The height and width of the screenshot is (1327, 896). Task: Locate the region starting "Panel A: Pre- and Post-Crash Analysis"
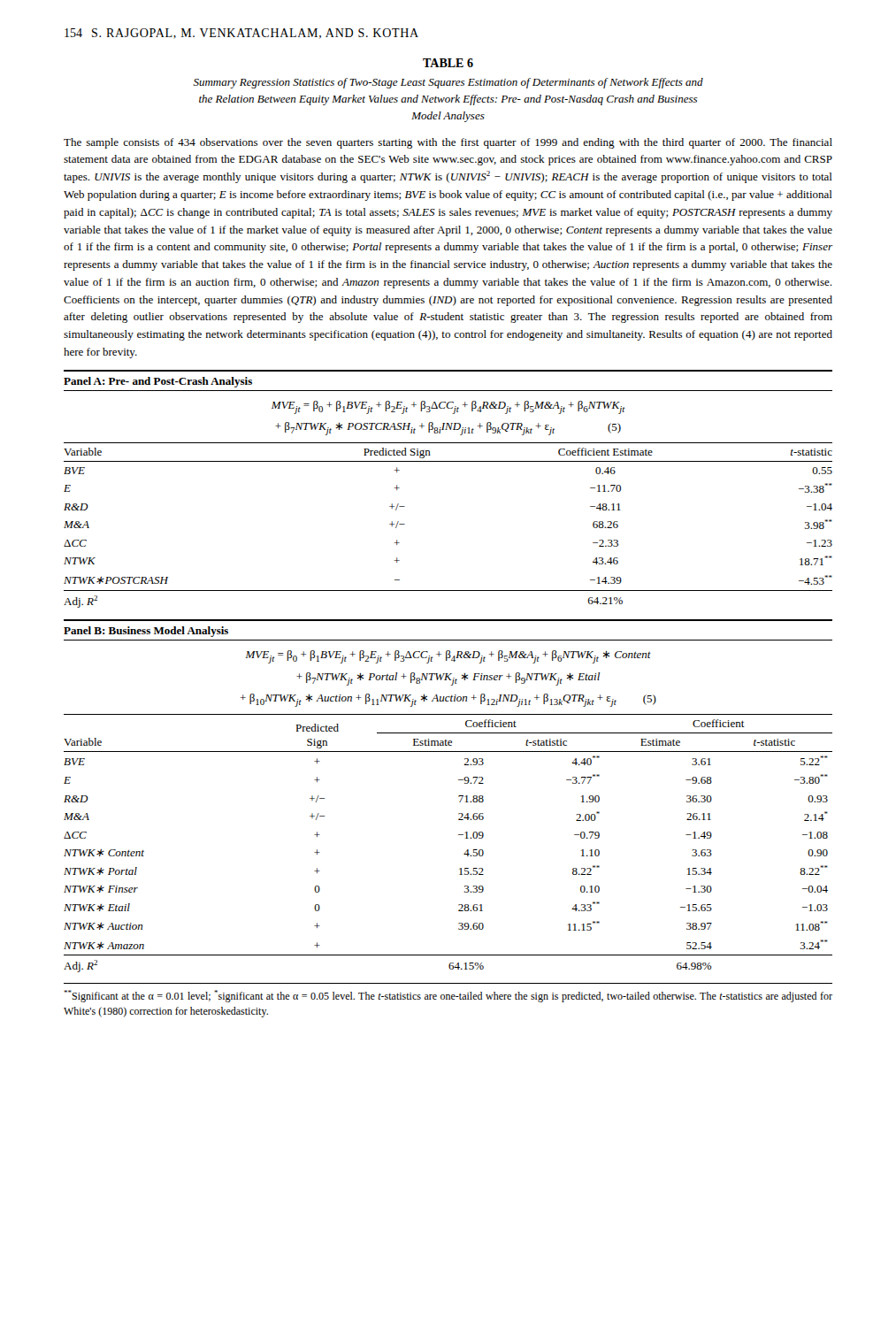(x=158, y=380)
